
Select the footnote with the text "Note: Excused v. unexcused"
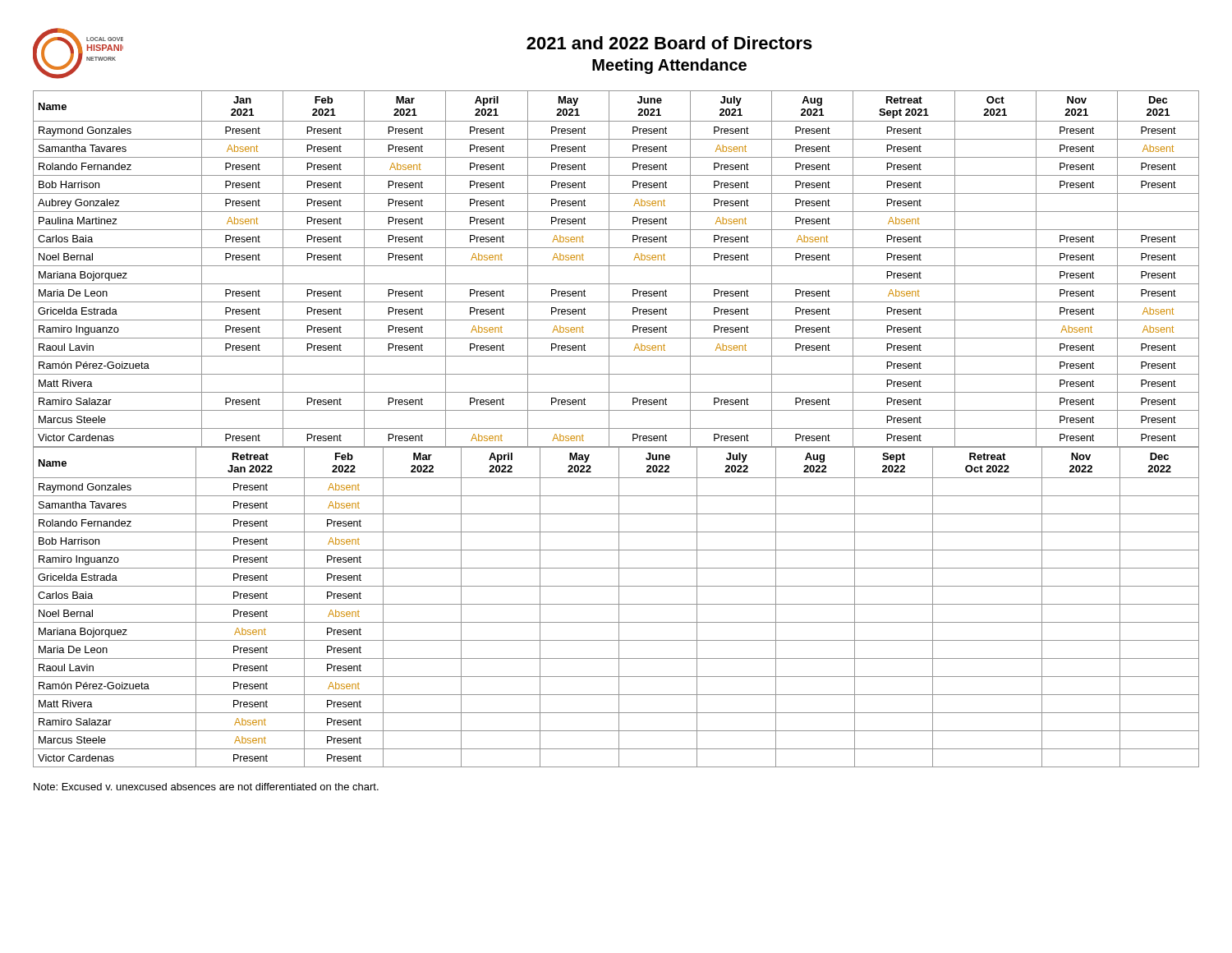(206, 787)
